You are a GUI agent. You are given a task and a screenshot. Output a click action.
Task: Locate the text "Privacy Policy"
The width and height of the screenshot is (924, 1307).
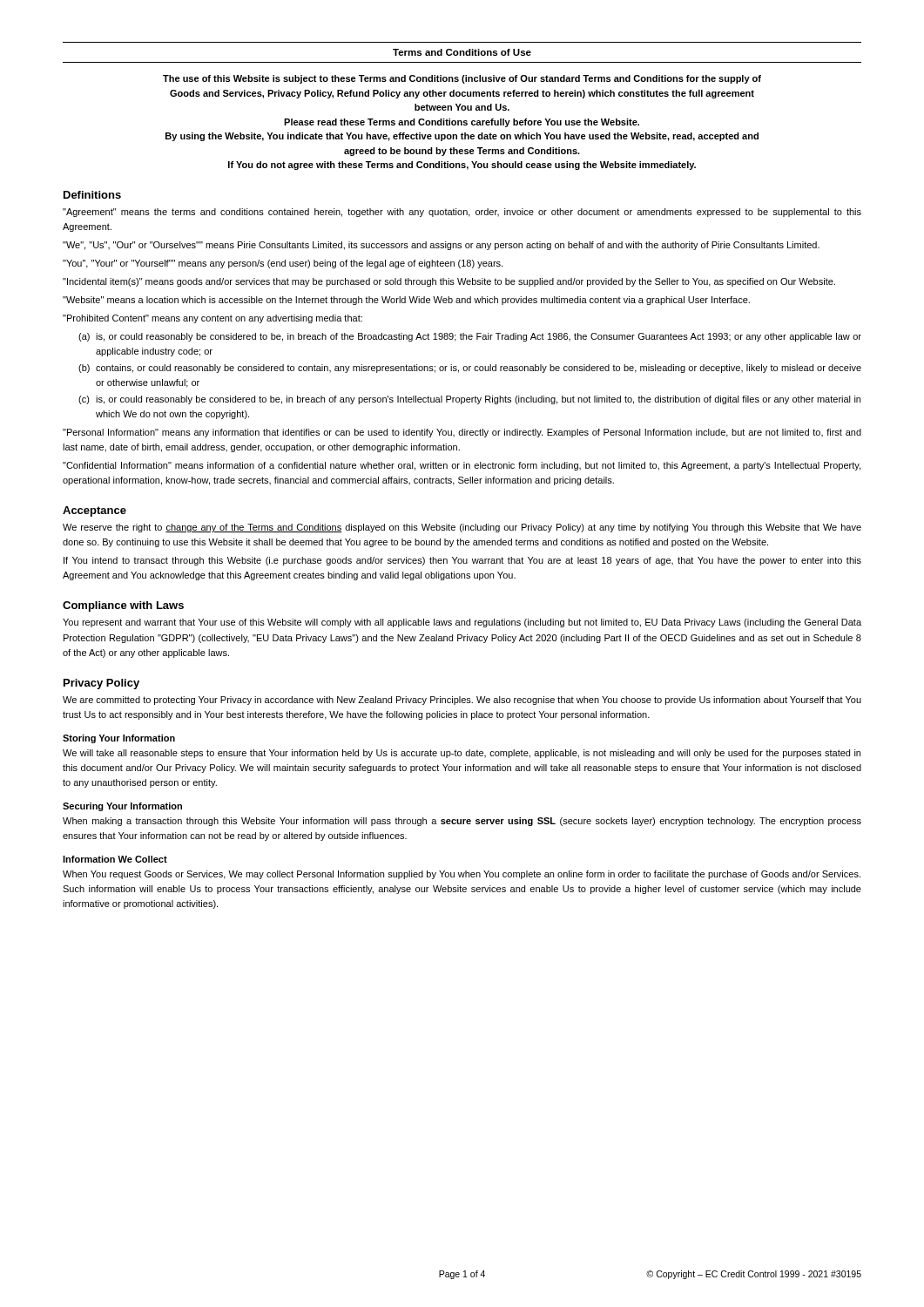101,682
